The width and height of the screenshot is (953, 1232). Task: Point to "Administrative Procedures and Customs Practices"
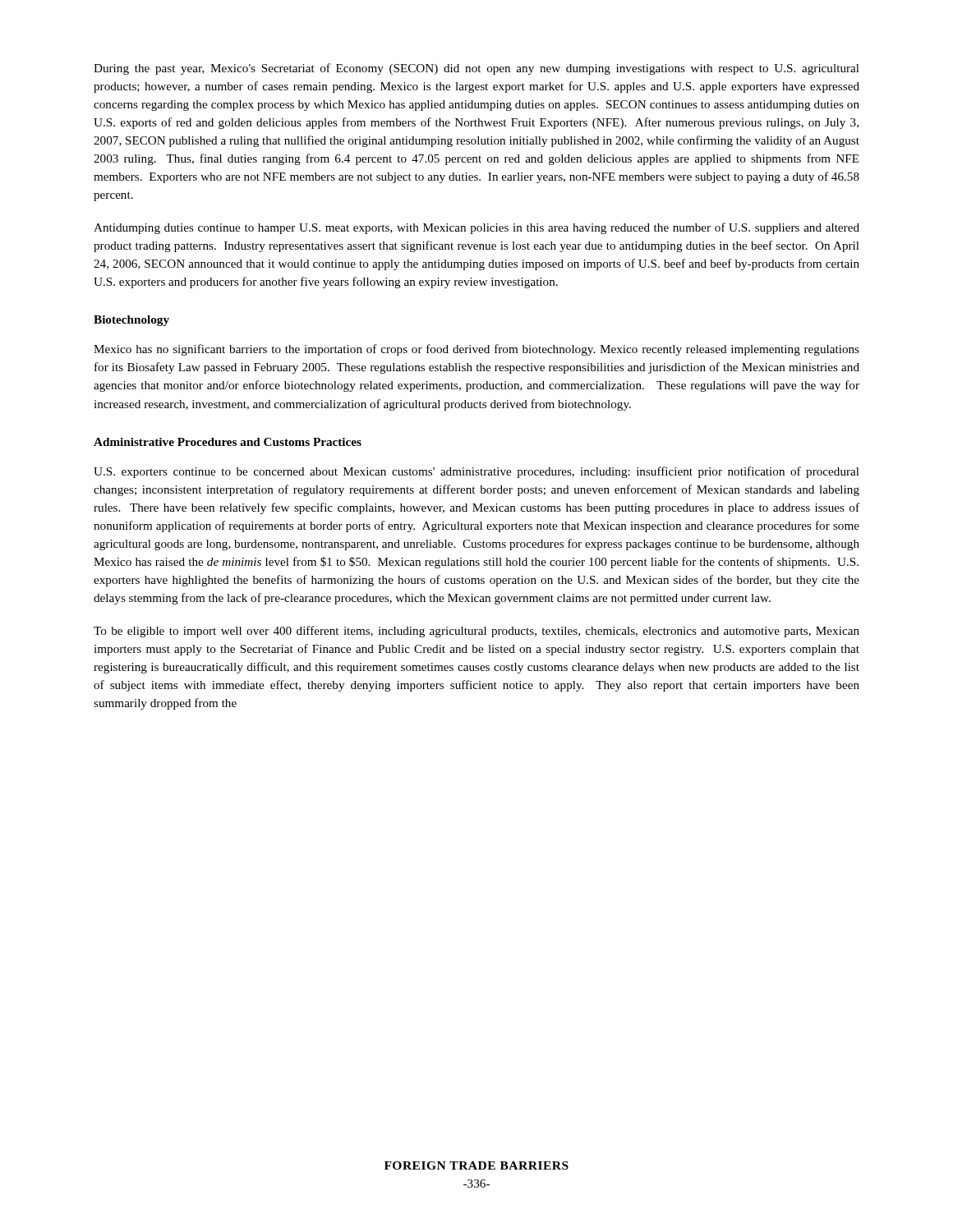pyautogui.click(x=228, y=441)
